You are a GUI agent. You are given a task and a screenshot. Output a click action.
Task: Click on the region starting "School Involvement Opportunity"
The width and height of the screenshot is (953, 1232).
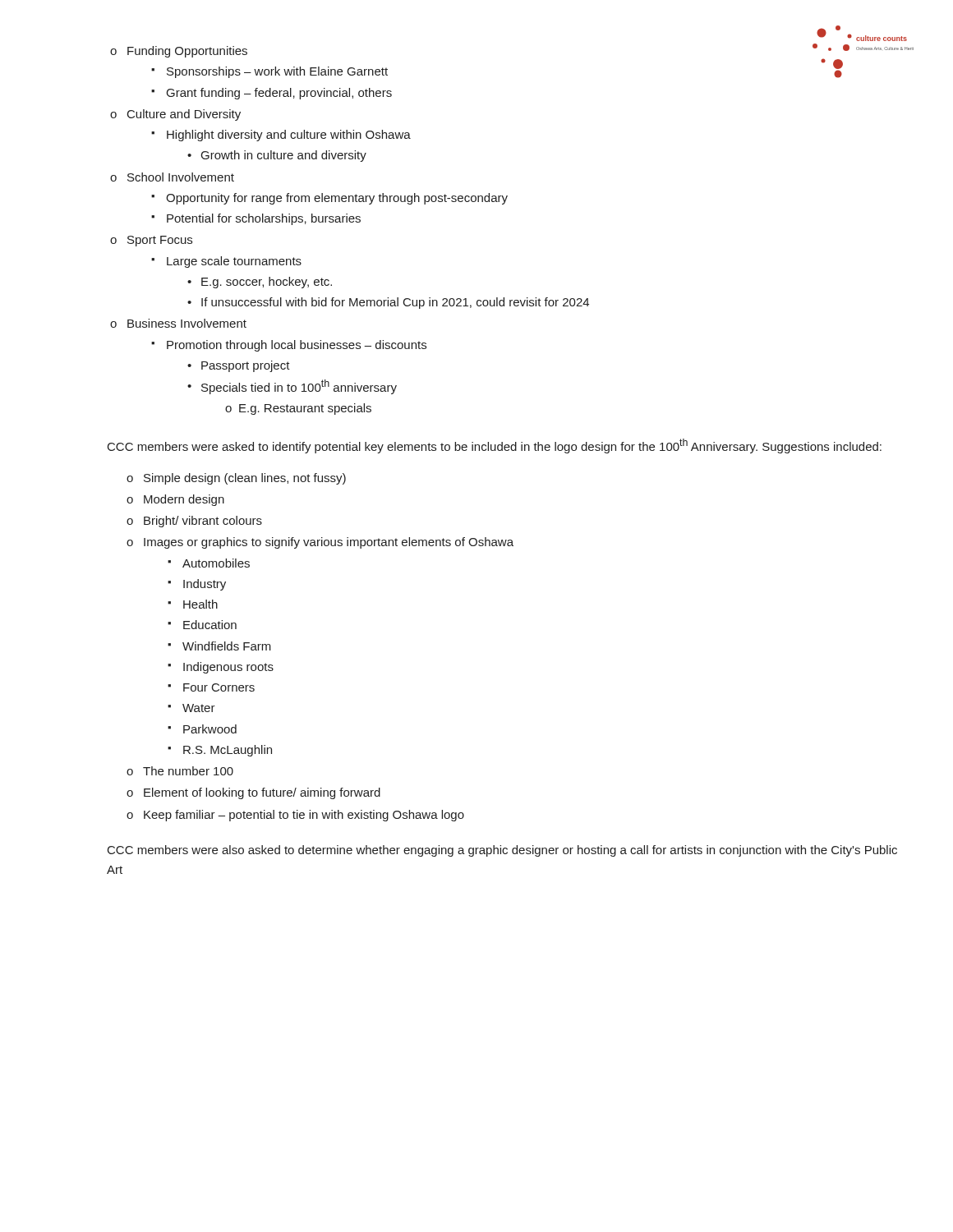coord(515,199)
